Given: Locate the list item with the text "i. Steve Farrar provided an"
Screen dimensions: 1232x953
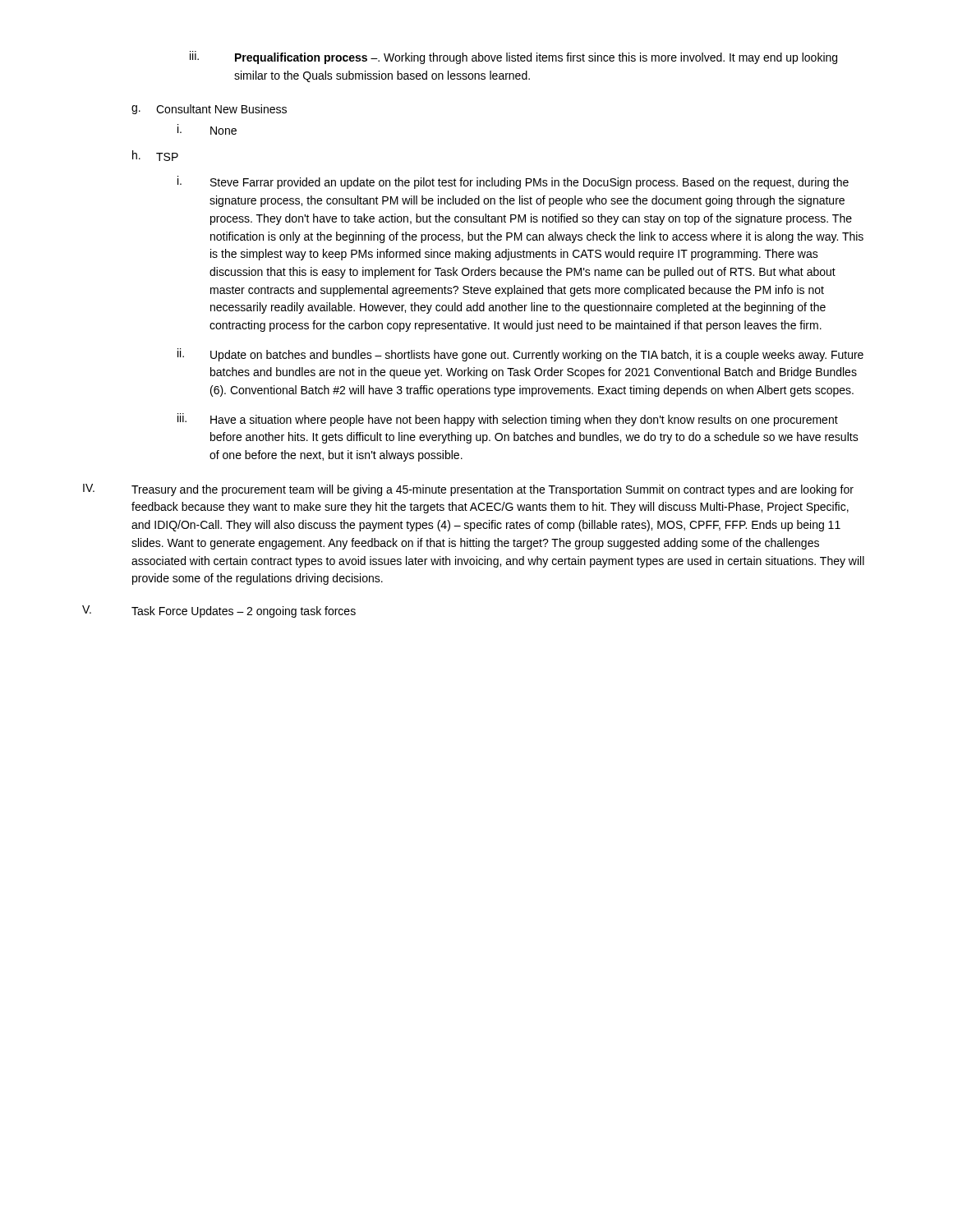Looking at the screenshot, I should pyautogui.click(x=524, y=255).
